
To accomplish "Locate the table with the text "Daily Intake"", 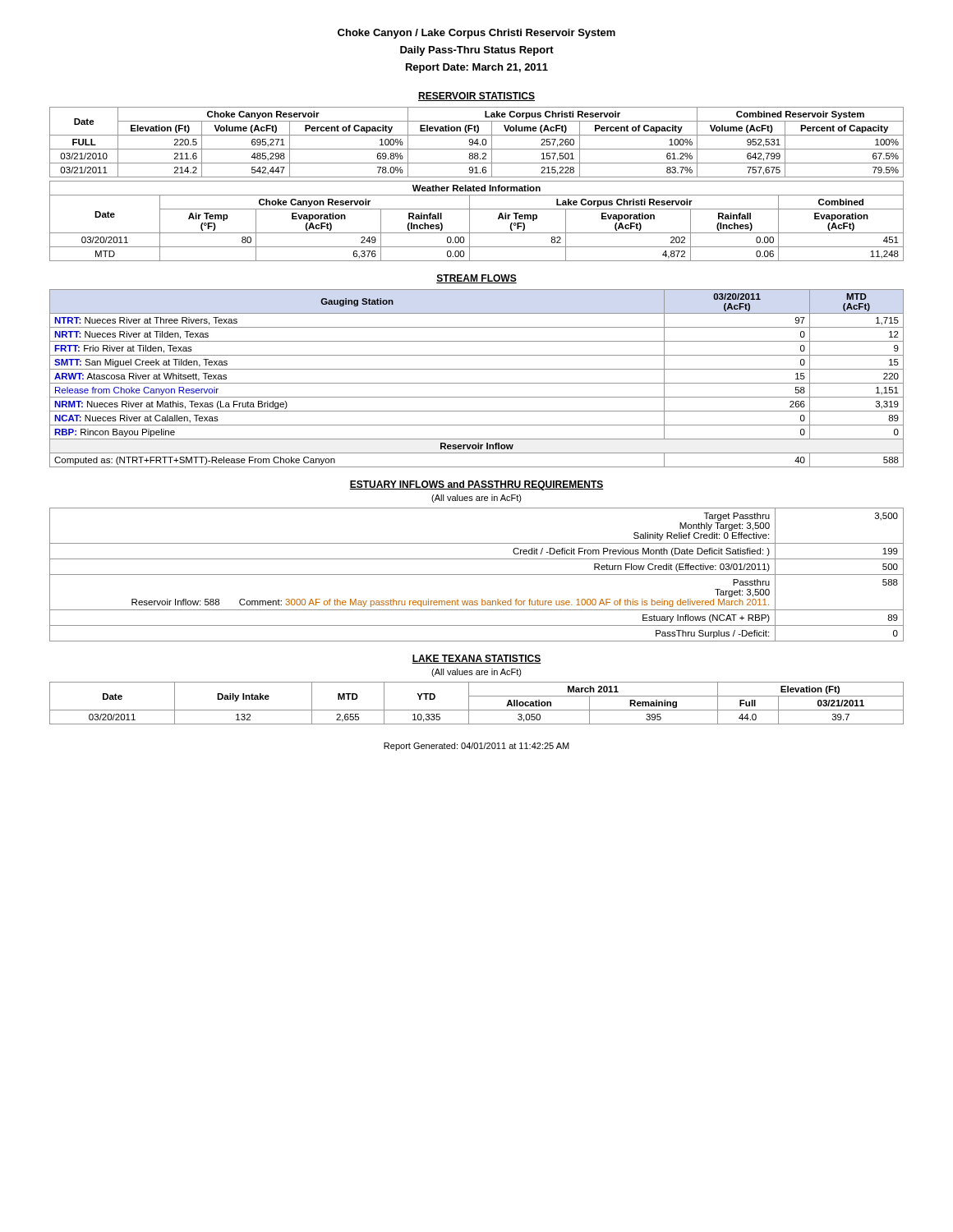I will (476, 703).
